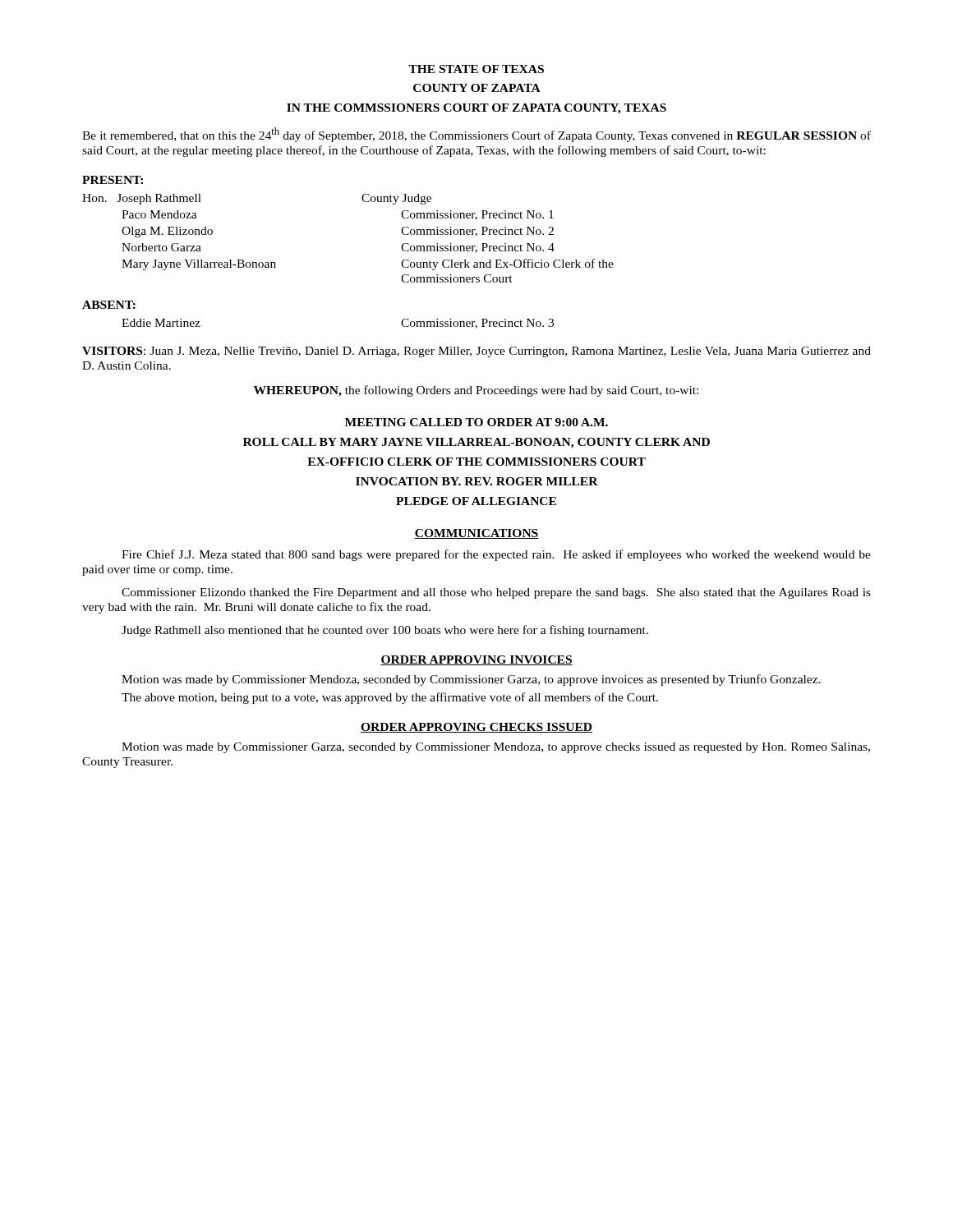The width and height of the screenshot is (953, 1232).
Task: Select the block starting "VISITORS: Juan J. Meza, Nellie Treviño, Daniel D."
Action: (x=476, y=358)
